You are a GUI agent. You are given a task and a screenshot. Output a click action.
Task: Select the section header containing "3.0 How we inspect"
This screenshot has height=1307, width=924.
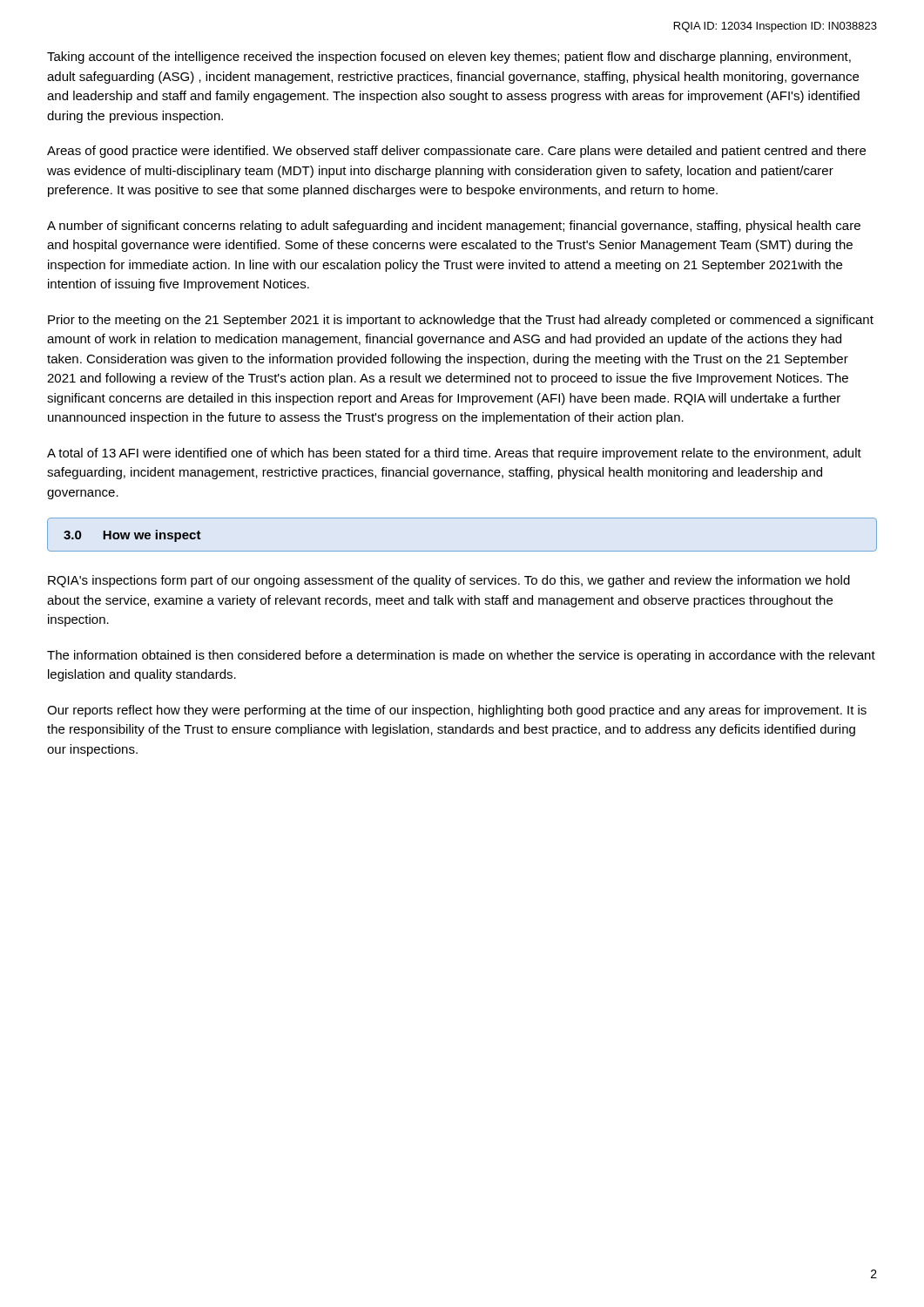click(462, 535)
